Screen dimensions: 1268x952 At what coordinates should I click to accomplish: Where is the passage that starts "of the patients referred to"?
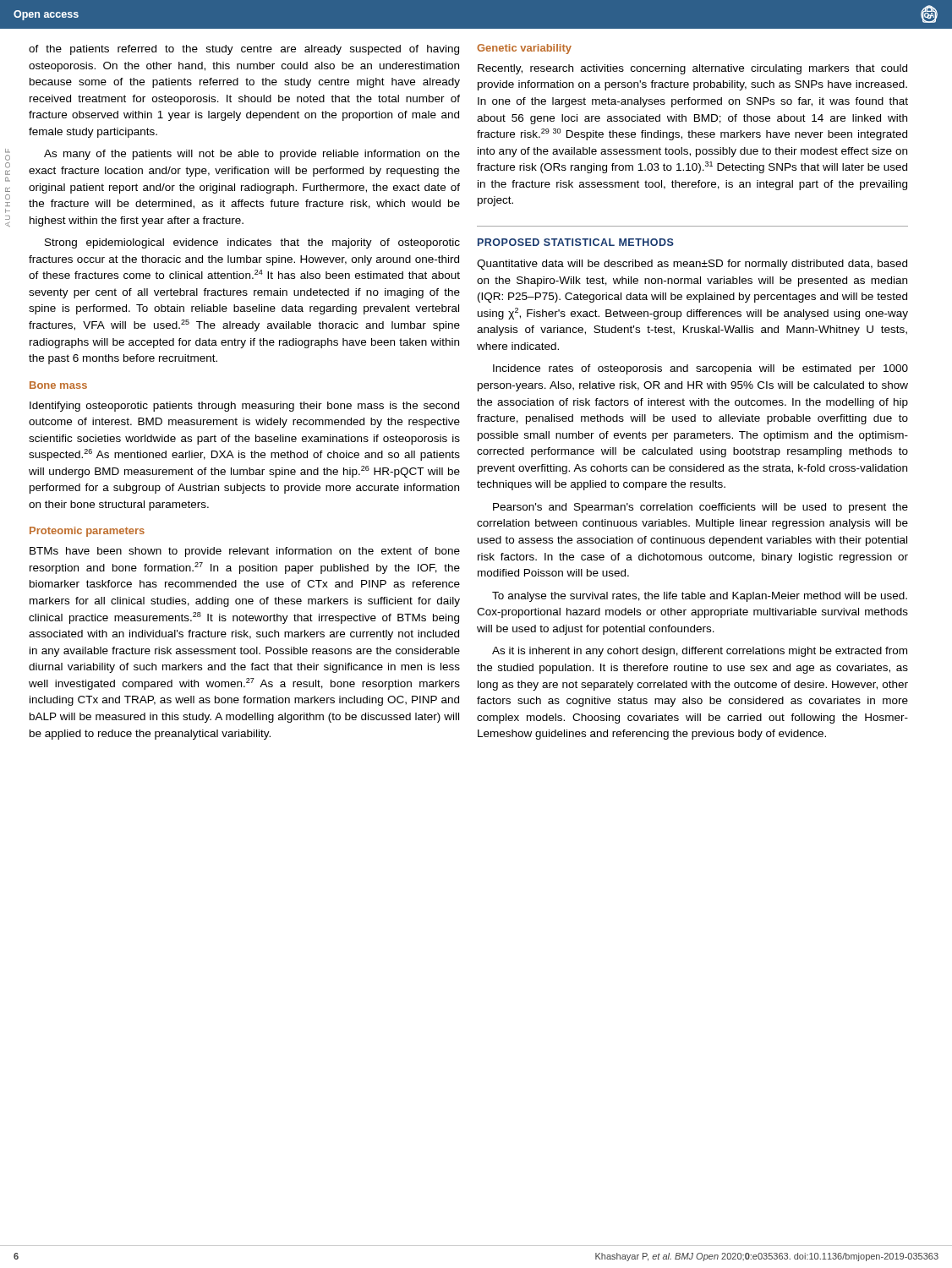pos(244,90)
